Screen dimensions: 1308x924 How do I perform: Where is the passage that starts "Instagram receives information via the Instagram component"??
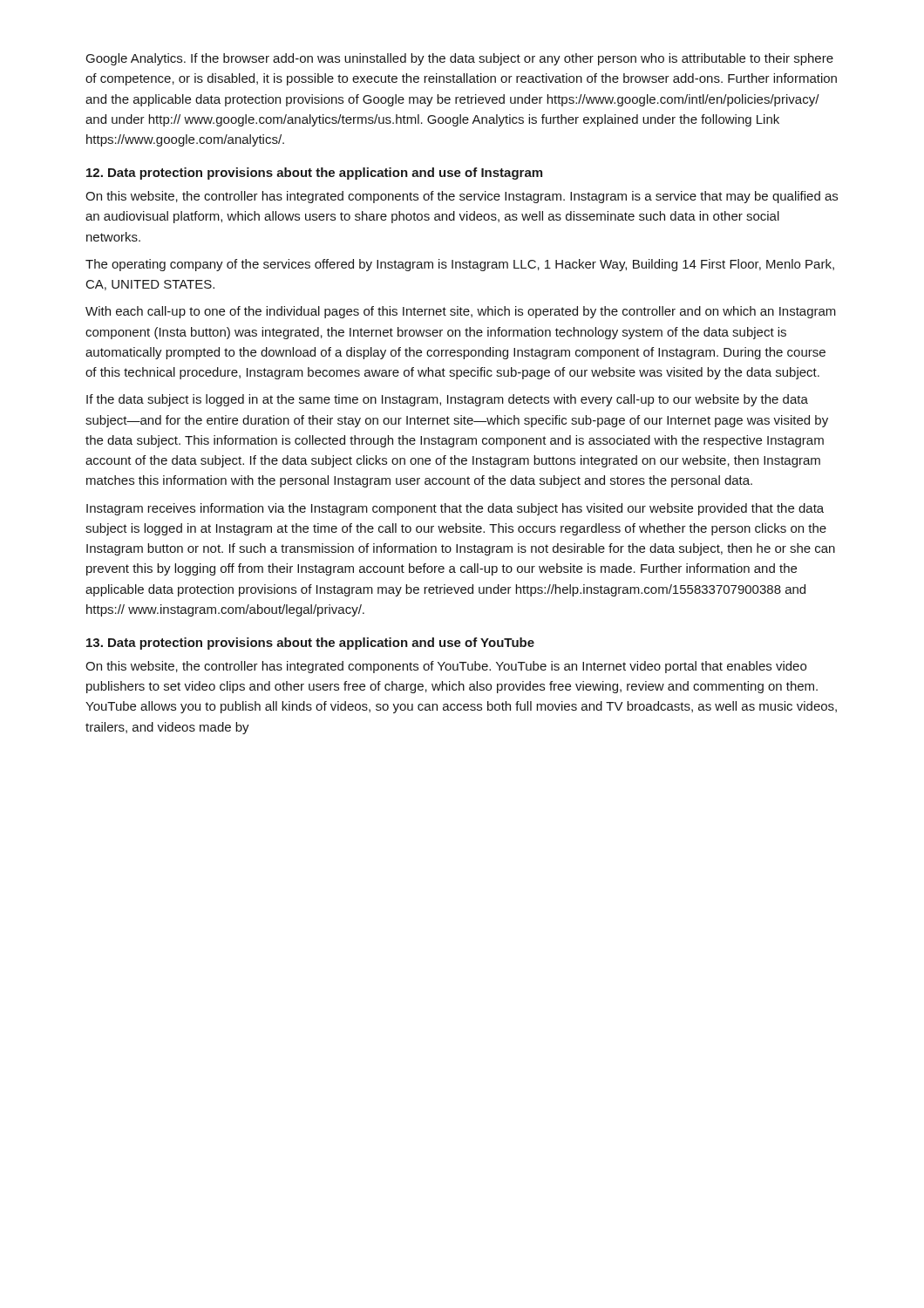coord(462,558)
